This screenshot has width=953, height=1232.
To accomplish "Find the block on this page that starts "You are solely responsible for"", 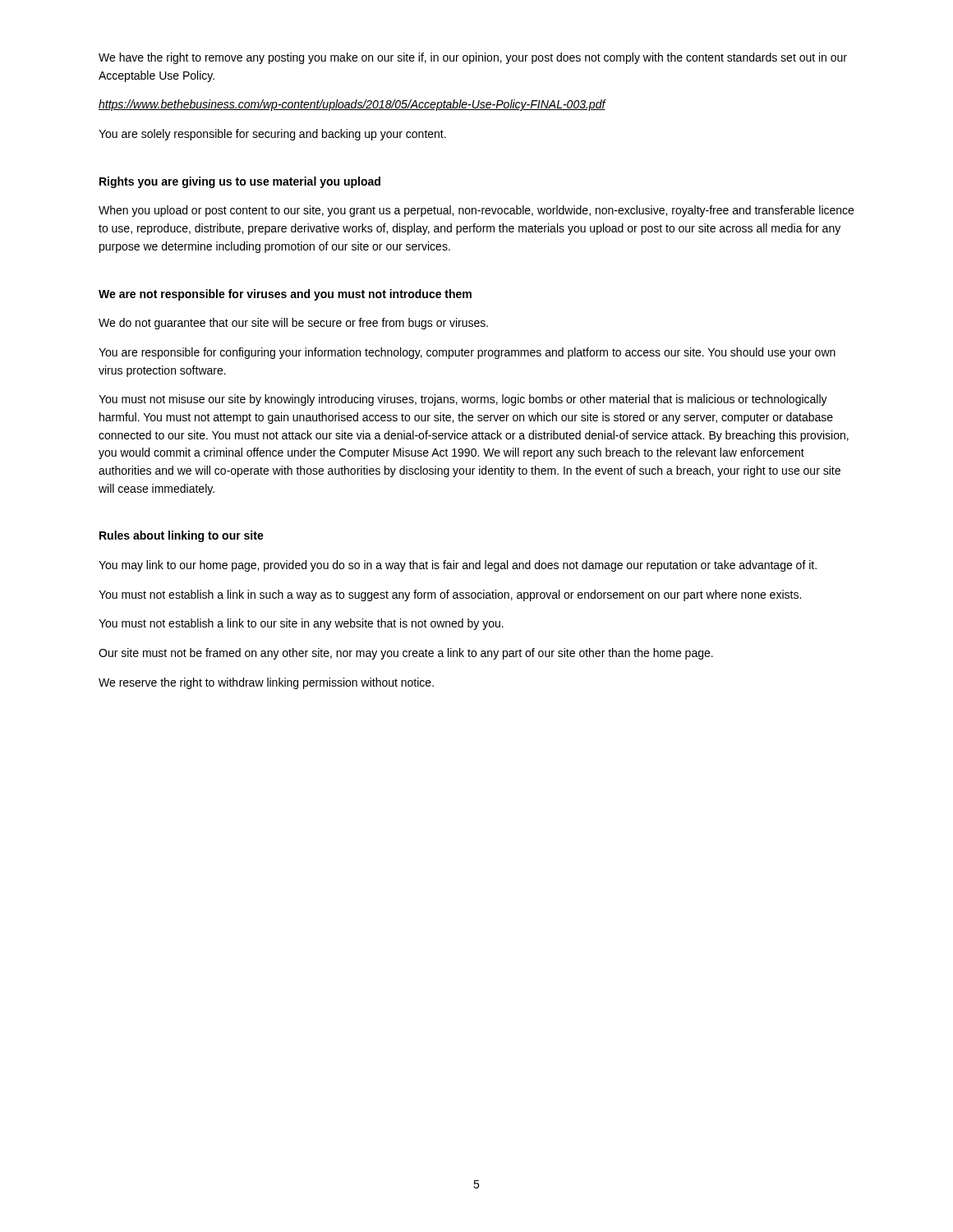I will pyautogui.click(x=273, y=134).
